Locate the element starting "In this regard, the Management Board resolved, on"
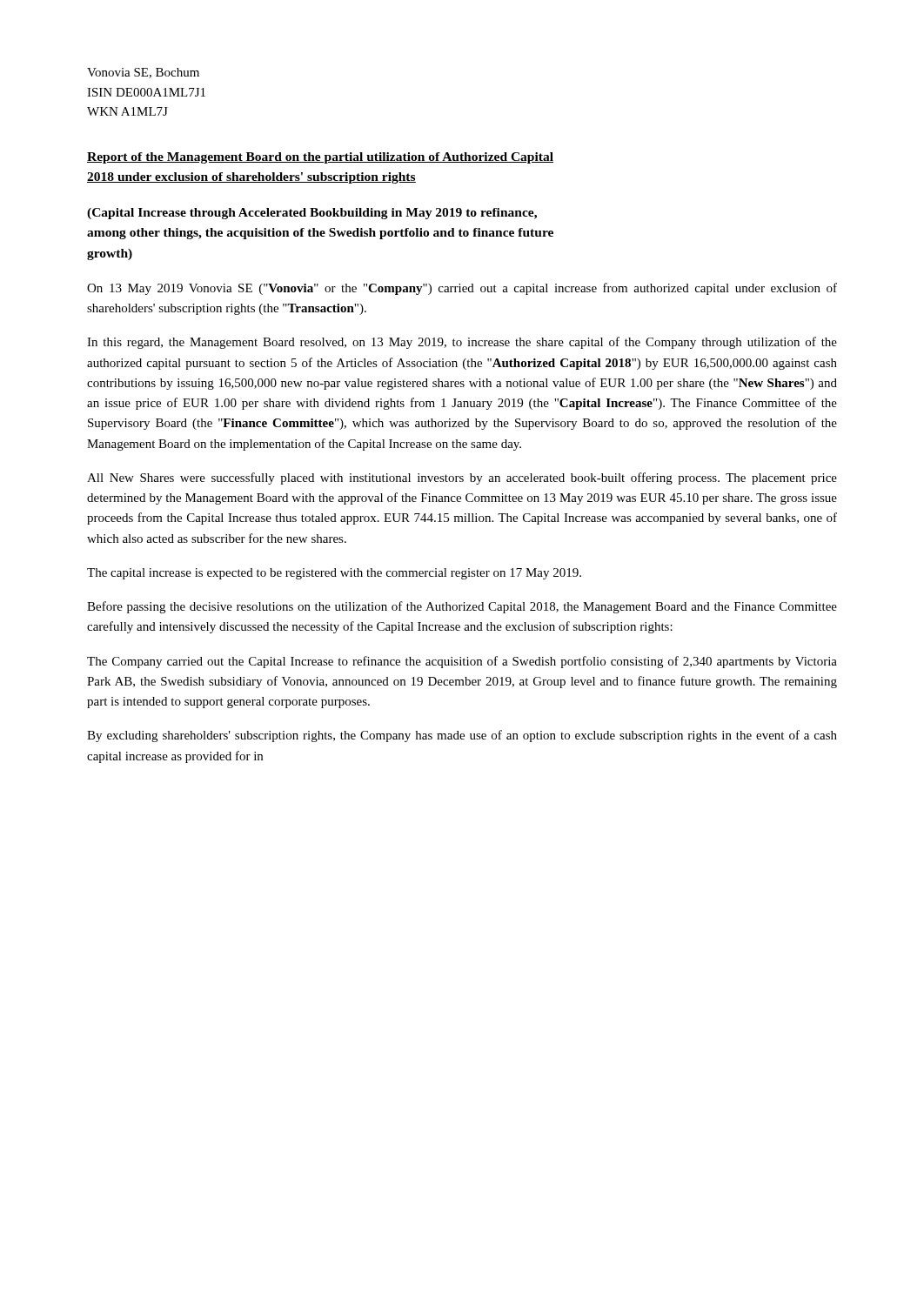This screenshot has width=924, height=1305. coord(462,393)
